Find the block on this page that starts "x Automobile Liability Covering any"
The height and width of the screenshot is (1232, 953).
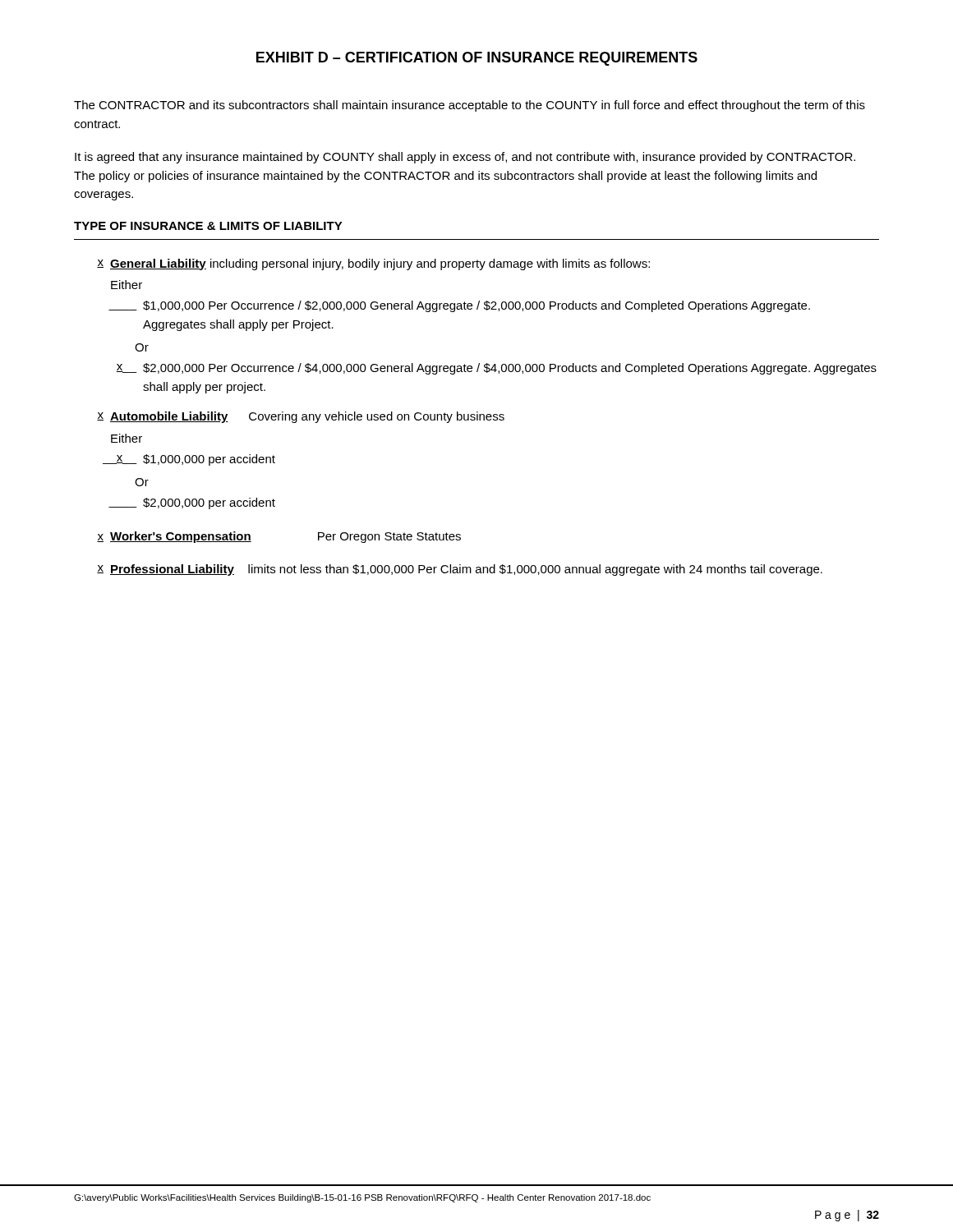(476, 417)
